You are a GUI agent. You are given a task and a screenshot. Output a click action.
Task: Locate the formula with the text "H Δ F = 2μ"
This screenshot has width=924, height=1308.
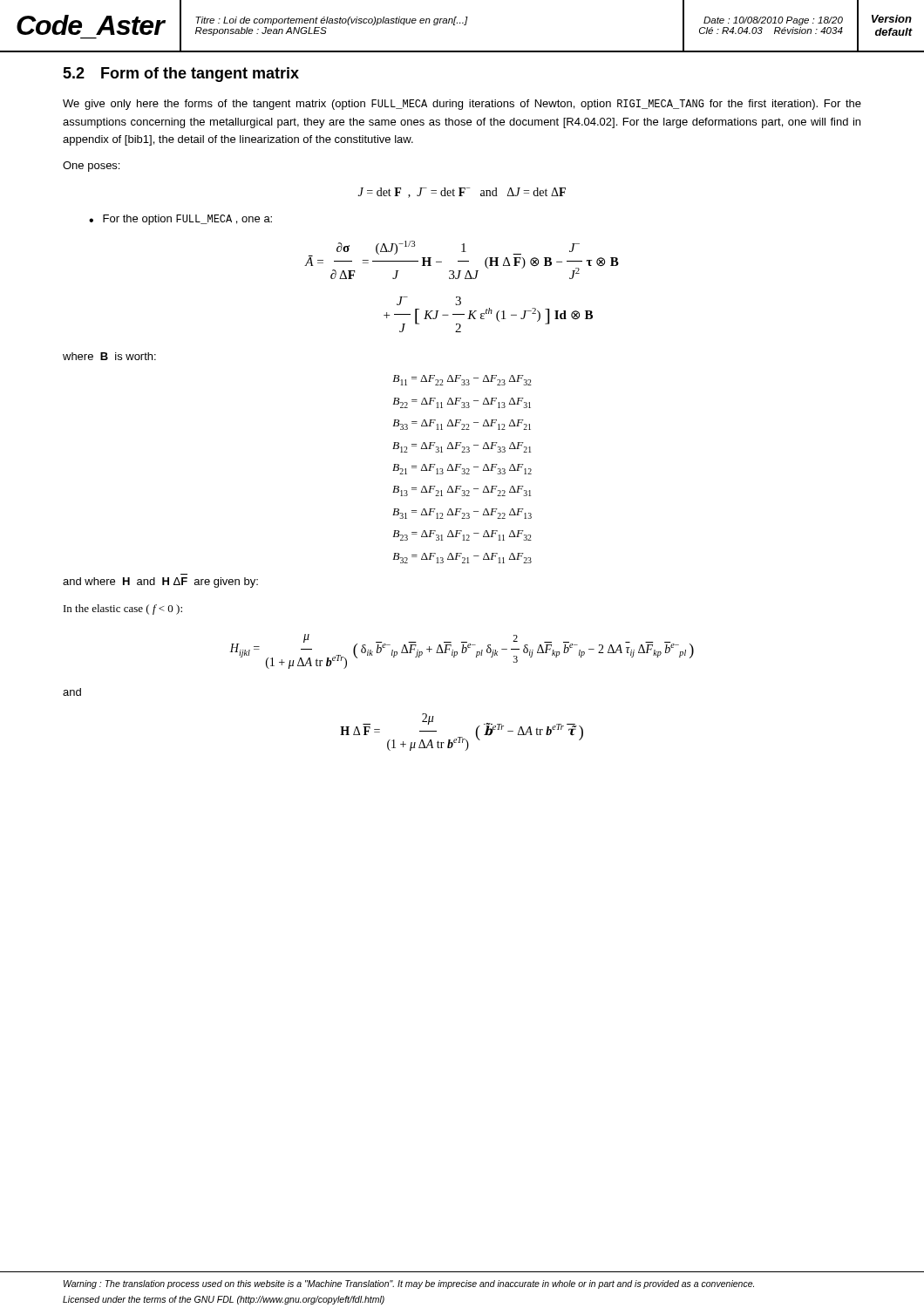coord(462,731)
